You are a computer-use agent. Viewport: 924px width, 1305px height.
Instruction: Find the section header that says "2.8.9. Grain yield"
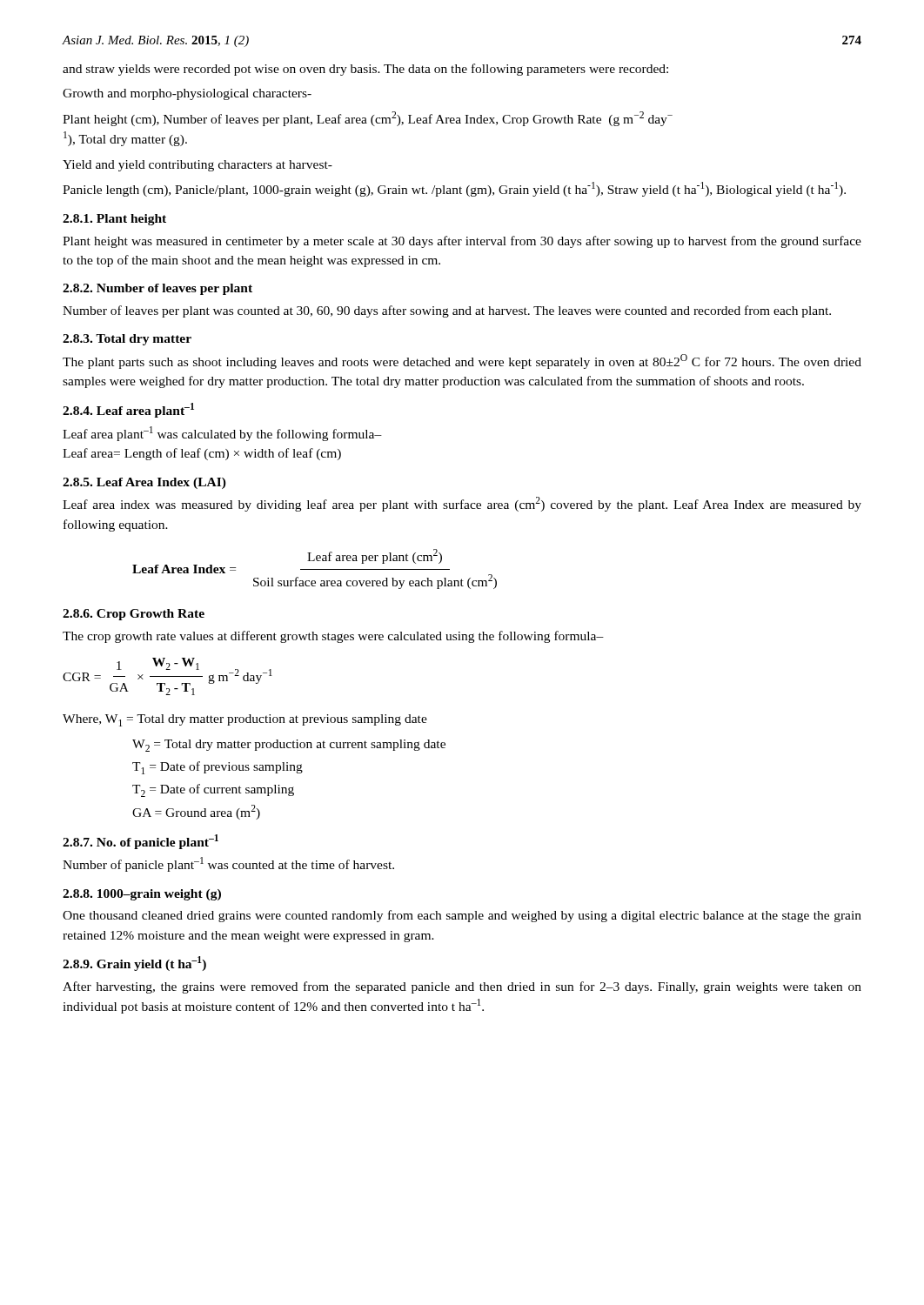click(x=135, y=963)
